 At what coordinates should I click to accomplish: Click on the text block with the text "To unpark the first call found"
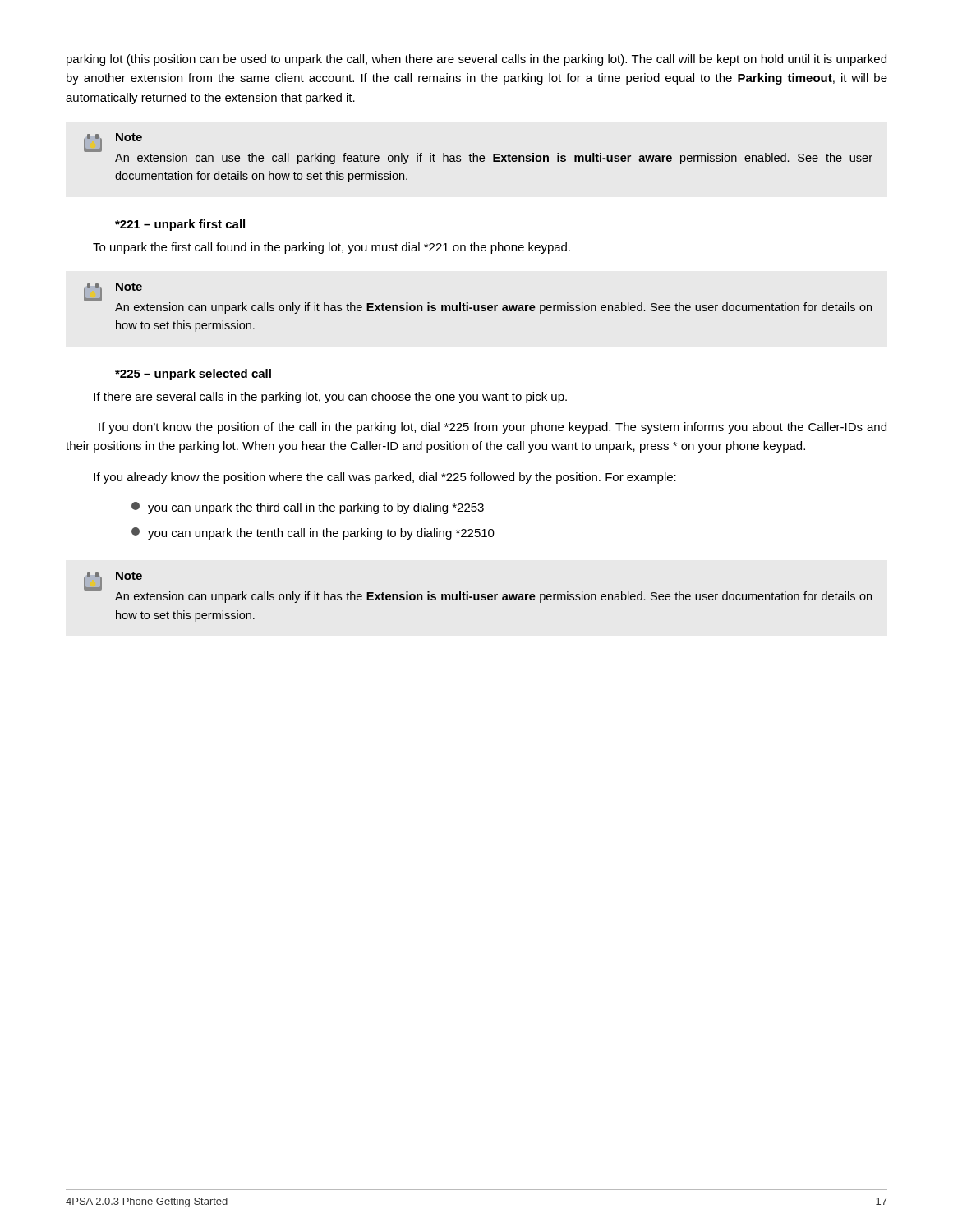point(318,247)
